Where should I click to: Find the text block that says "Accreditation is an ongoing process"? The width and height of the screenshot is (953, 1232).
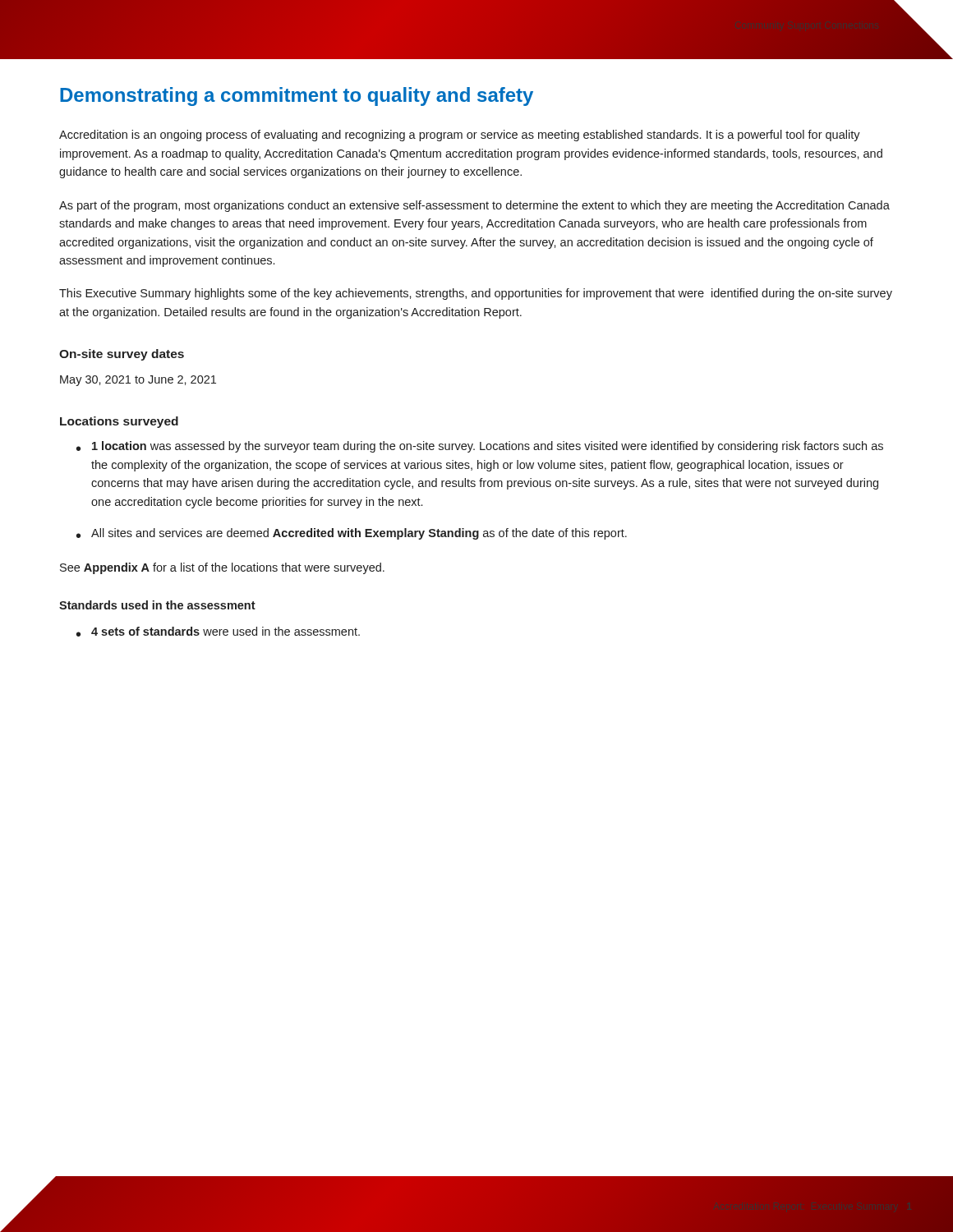(471, 153)
